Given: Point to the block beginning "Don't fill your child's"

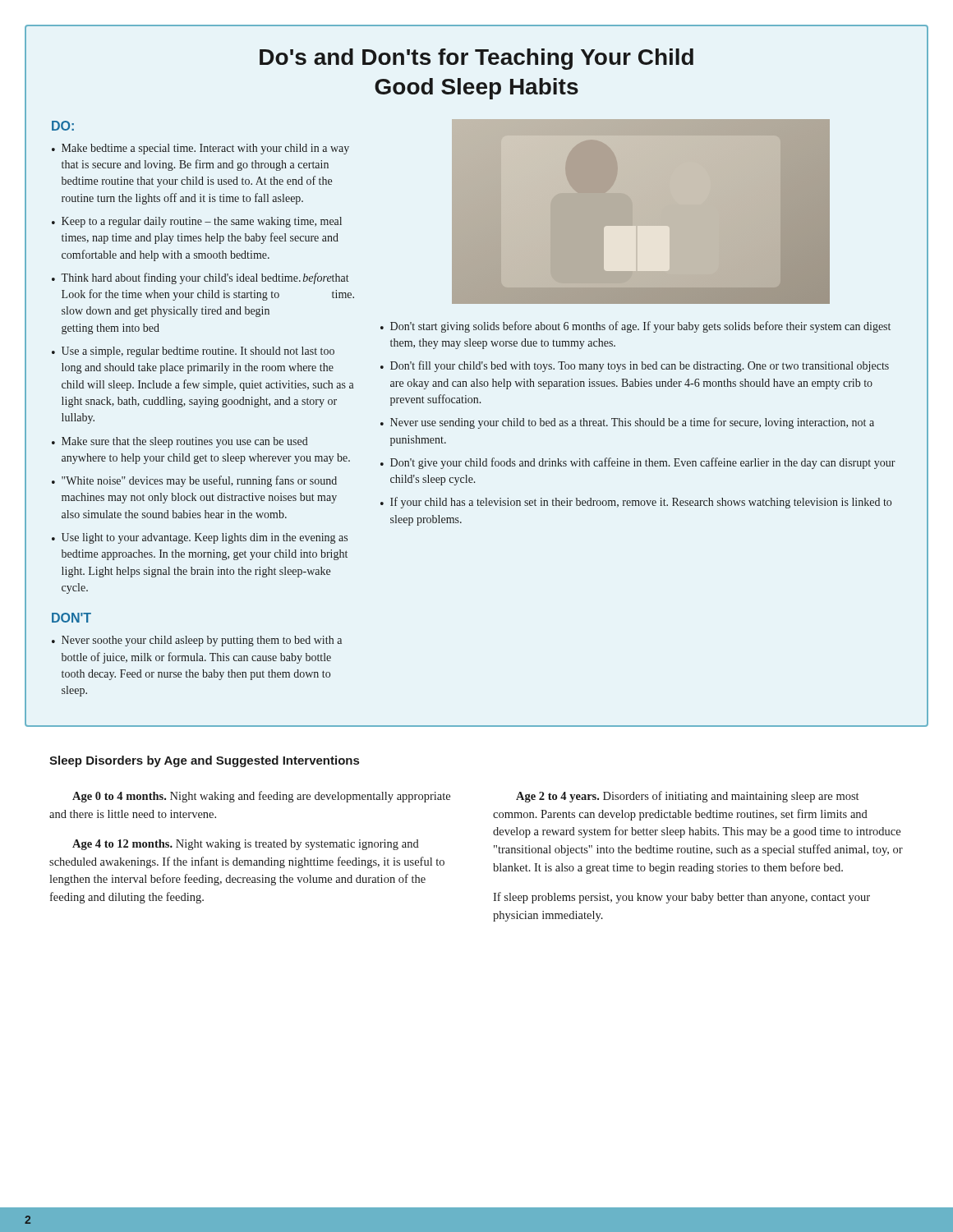Looking at the screenshot, I should pos(640,383).
